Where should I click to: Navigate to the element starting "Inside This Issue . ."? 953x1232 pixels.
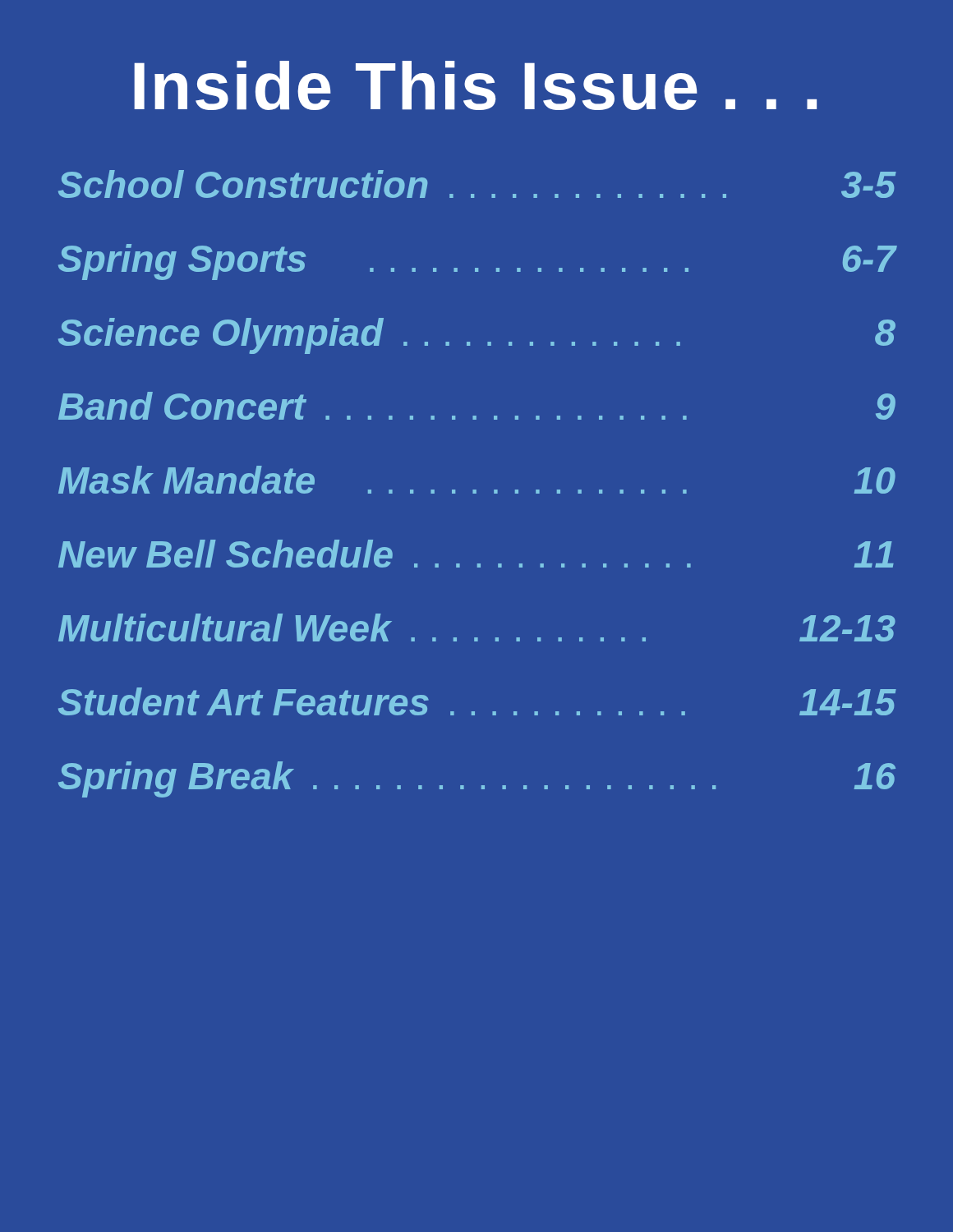pos(476,86)
